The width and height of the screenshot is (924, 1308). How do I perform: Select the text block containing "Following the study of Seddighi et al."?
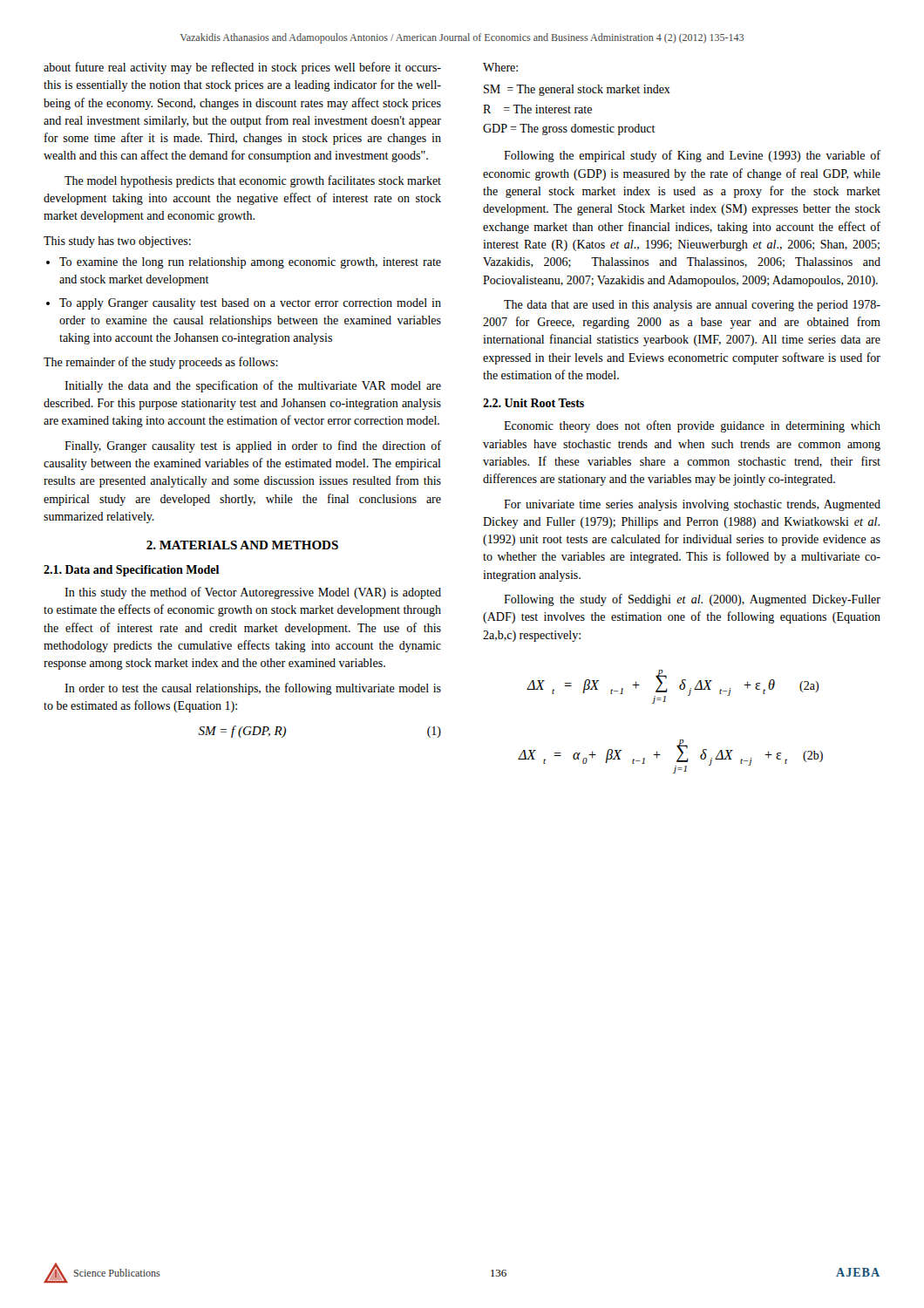[x=682, y=618]
